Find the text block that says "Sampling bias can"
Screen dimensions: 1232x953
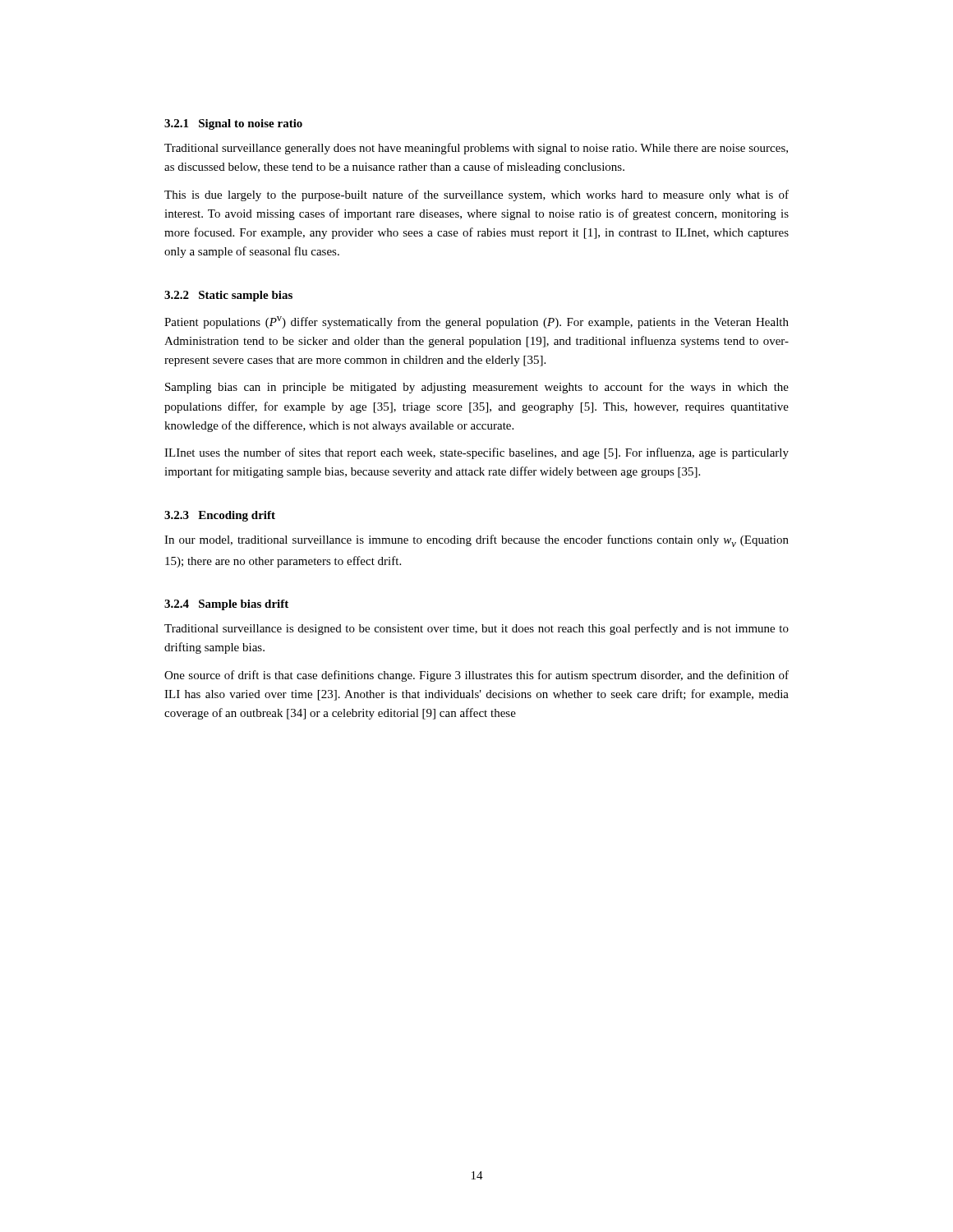pyautogui.click(x=476, y=406)
